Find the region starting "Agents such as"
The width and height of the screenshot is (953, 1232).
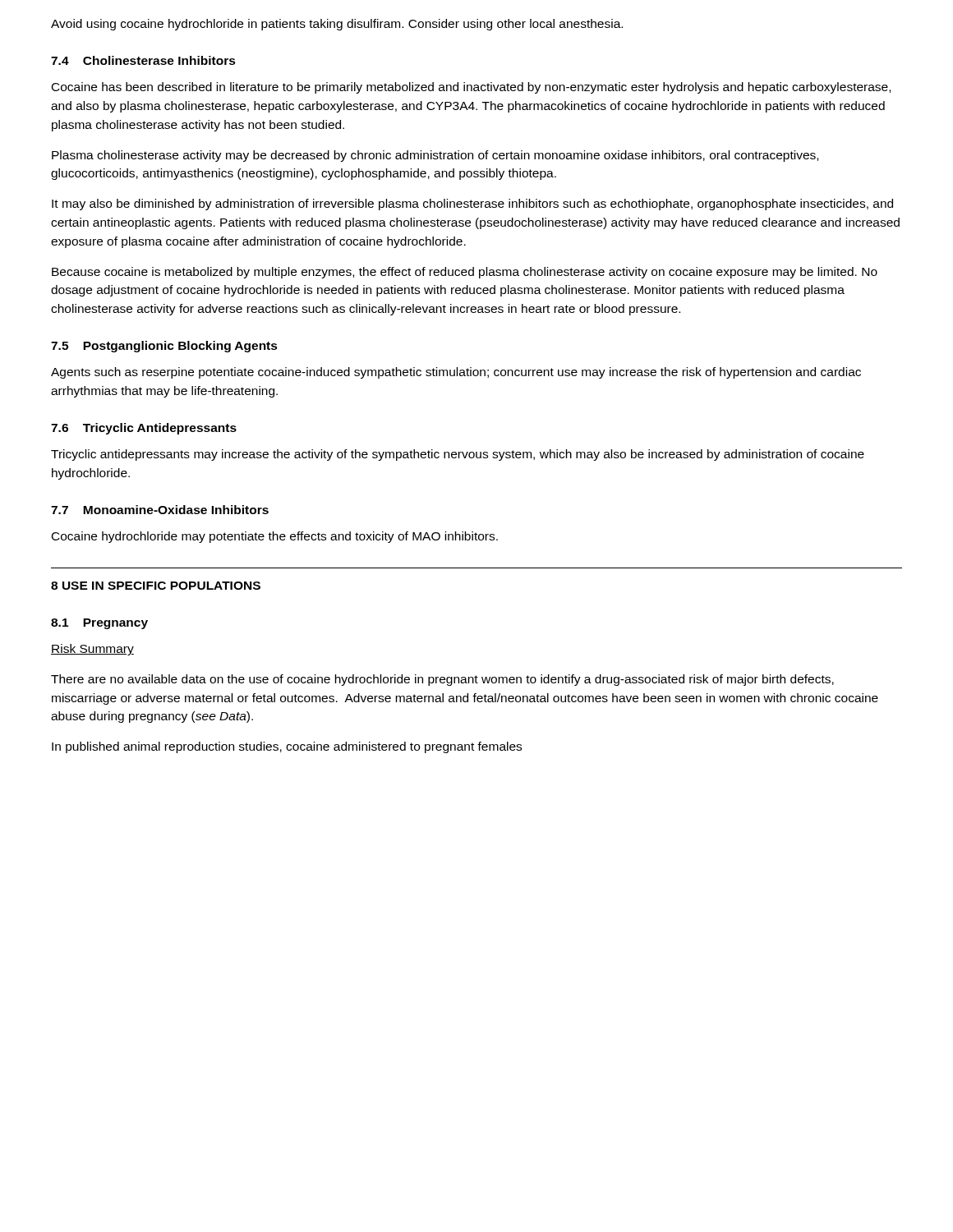tap(456, 381)
